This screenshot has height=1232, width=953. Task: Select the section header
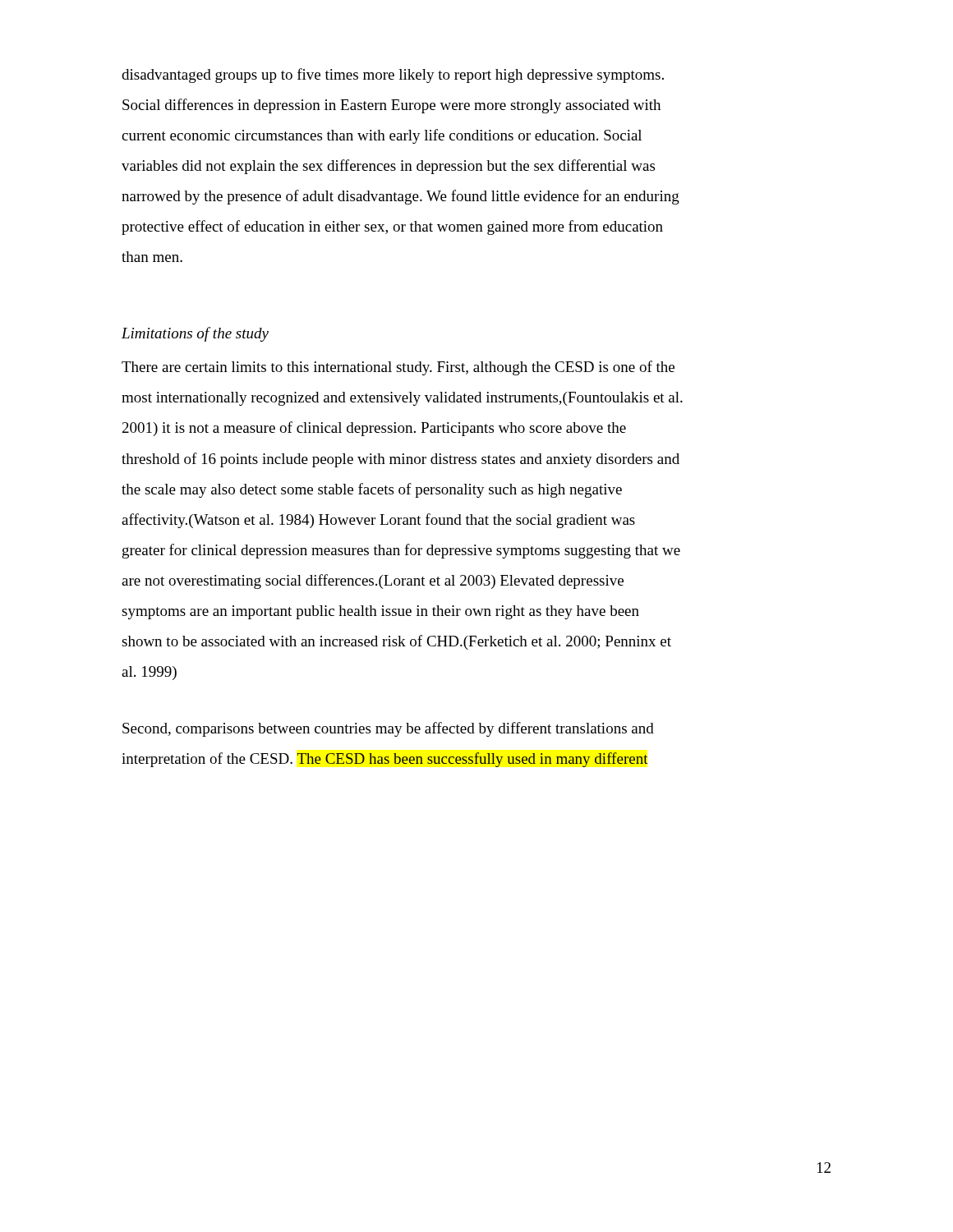195,333
